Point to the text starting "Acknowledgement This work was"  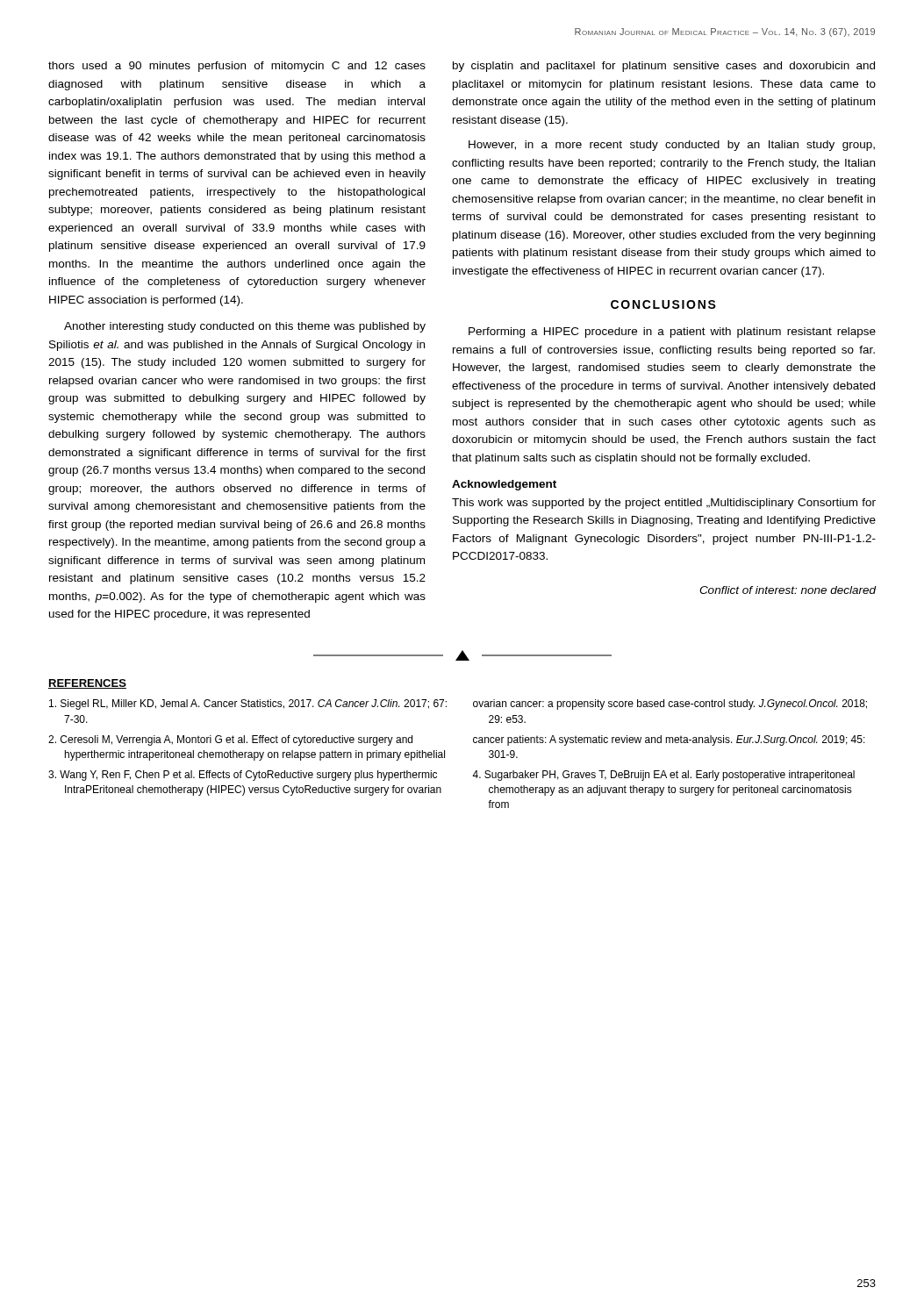click(664, 521)
